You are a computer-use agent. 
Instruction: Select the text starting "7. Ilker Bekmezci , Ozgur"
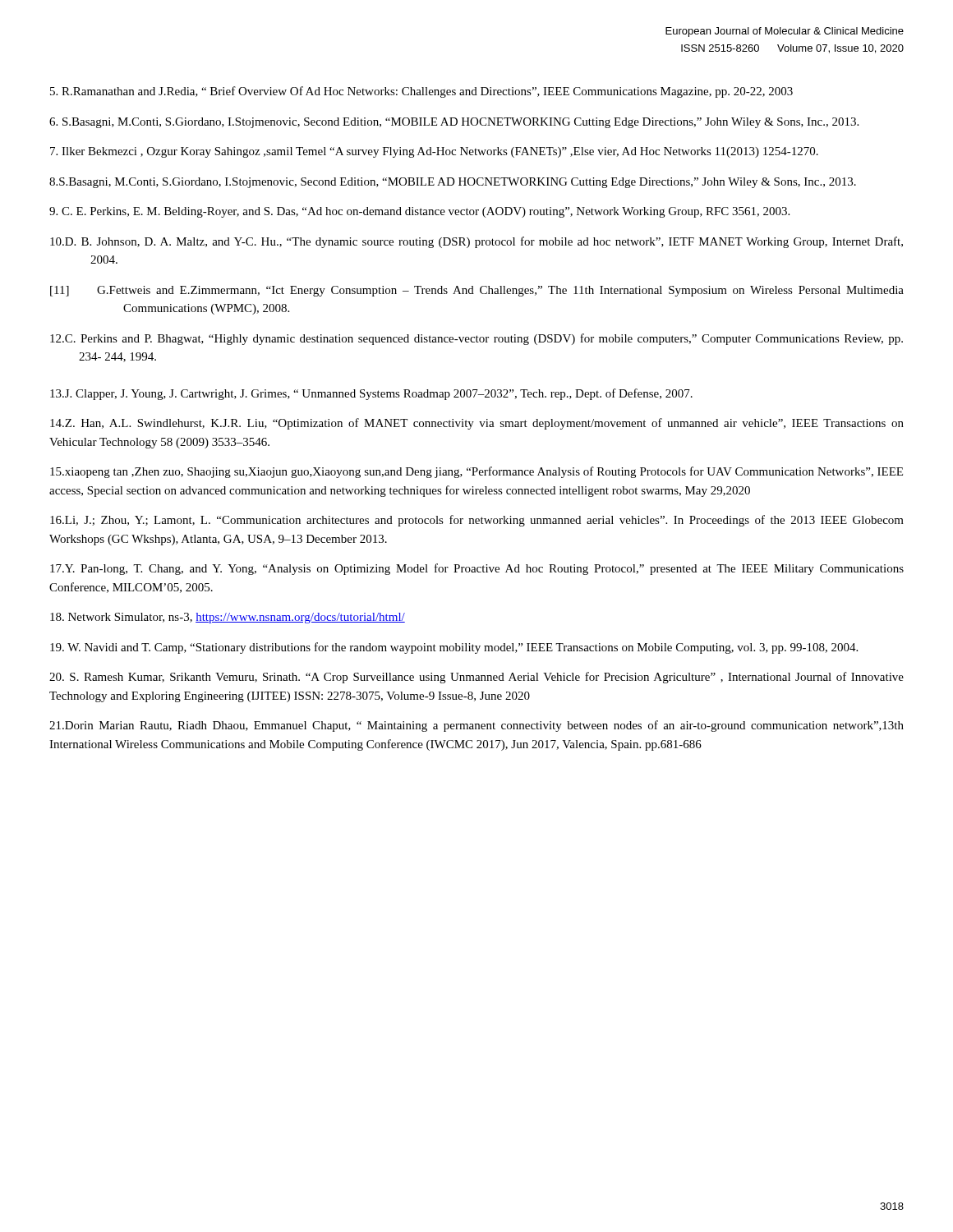434,151
